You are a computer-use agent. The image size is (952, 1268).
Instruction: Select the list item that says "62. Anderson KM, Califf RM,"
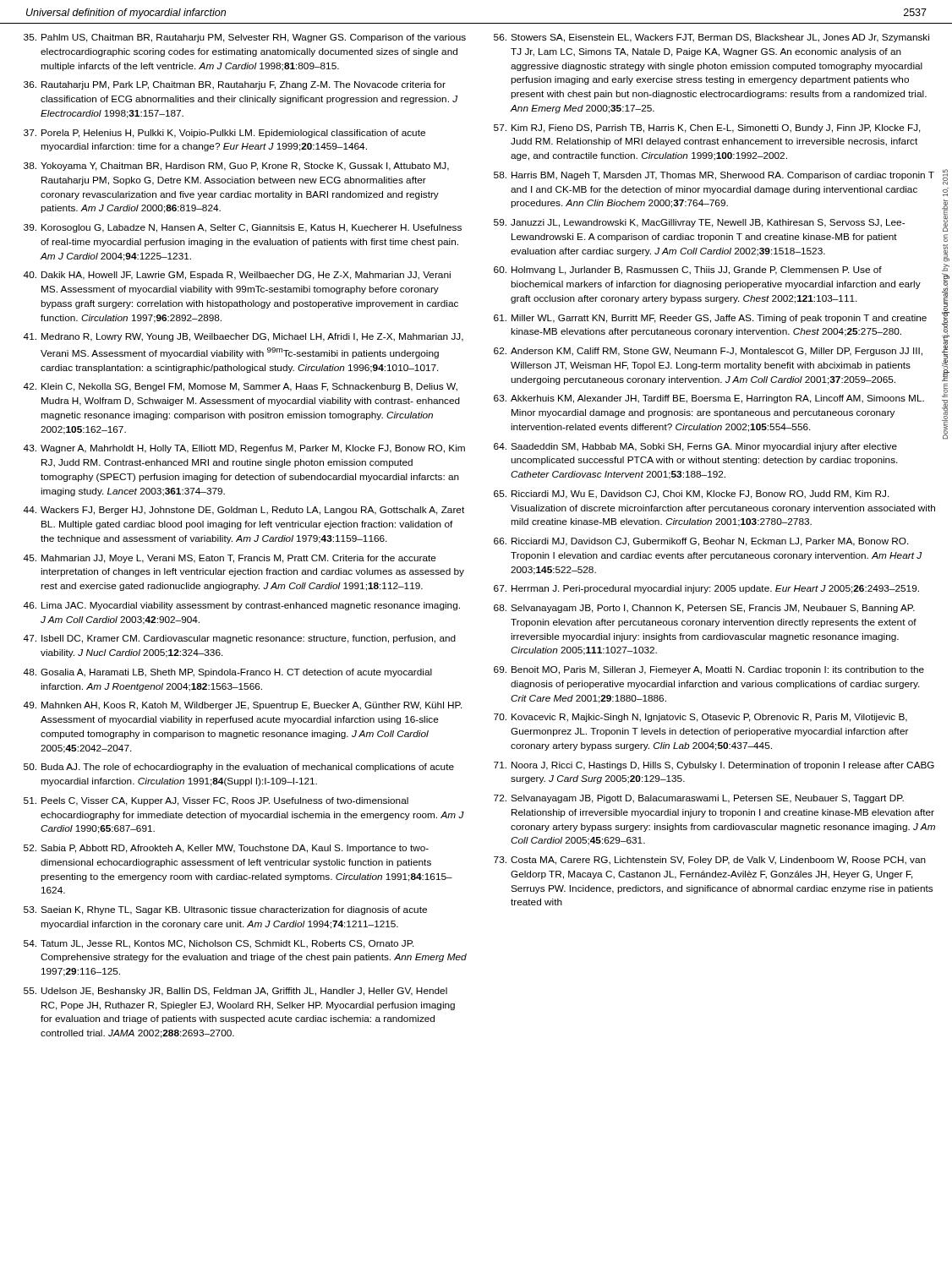click(711, 365)
